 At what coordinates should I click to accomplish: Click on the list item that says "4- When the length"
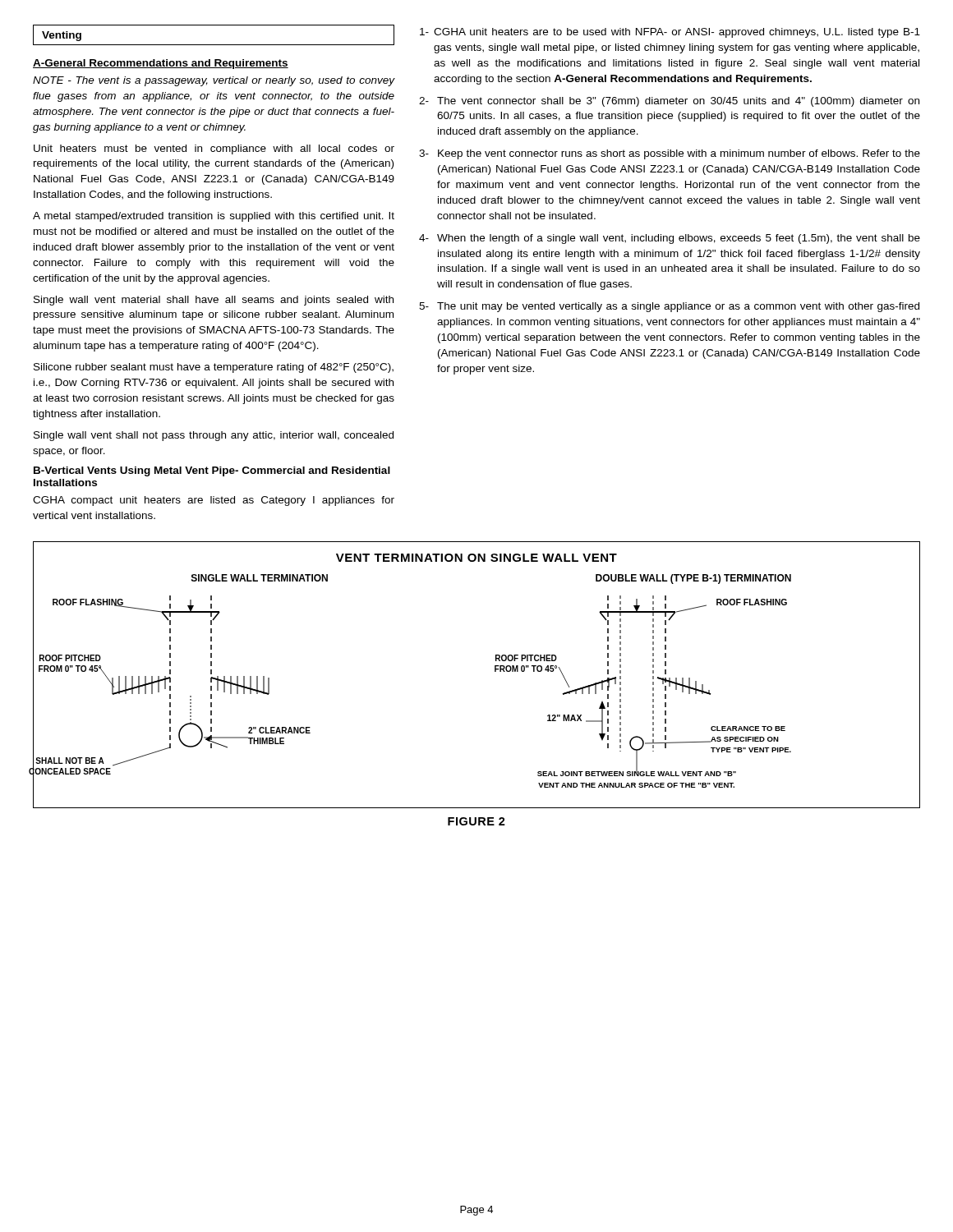[670, 262]
